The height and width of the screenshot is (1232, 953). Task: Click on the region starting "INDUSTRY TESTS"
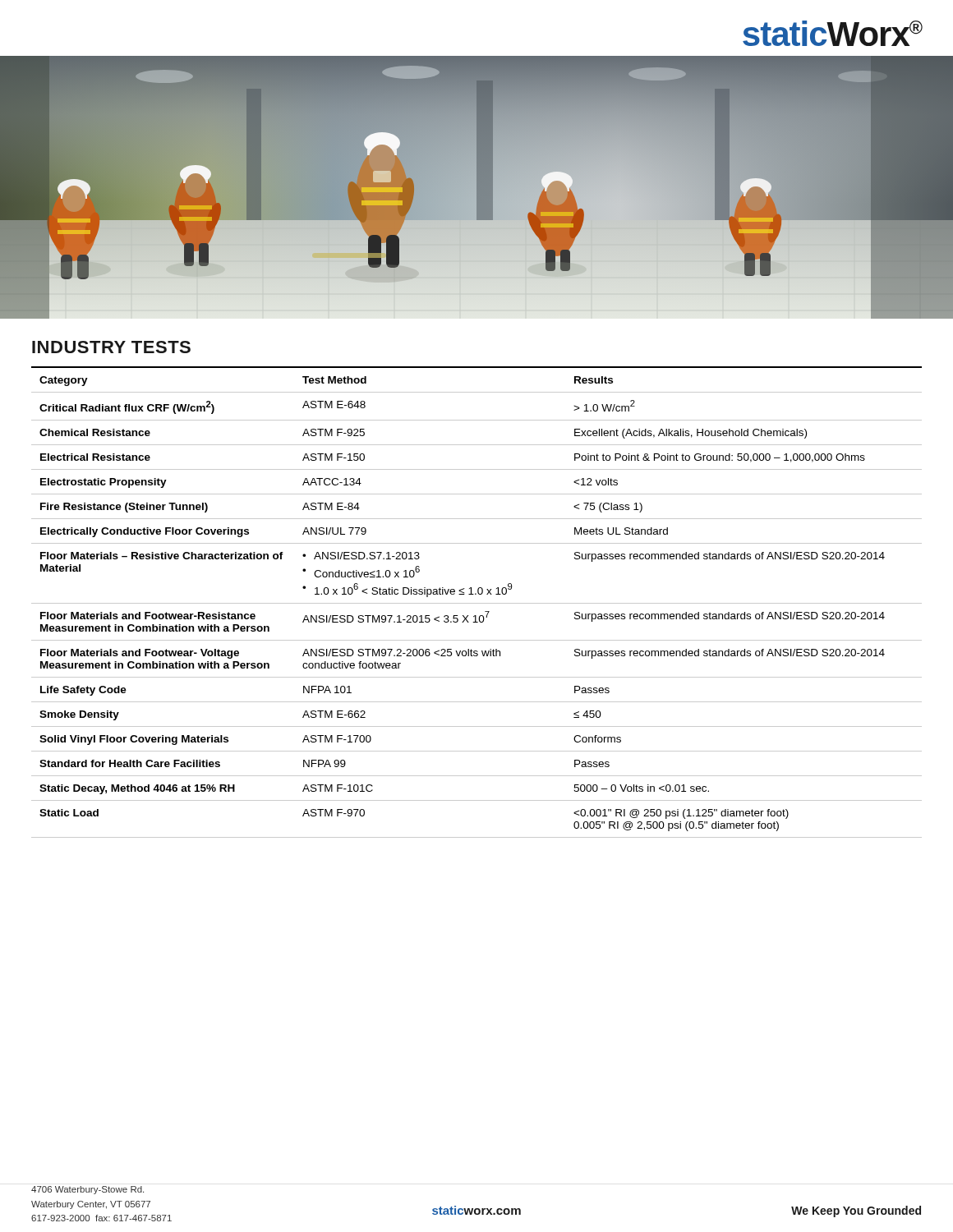click(x=111, y=347)
